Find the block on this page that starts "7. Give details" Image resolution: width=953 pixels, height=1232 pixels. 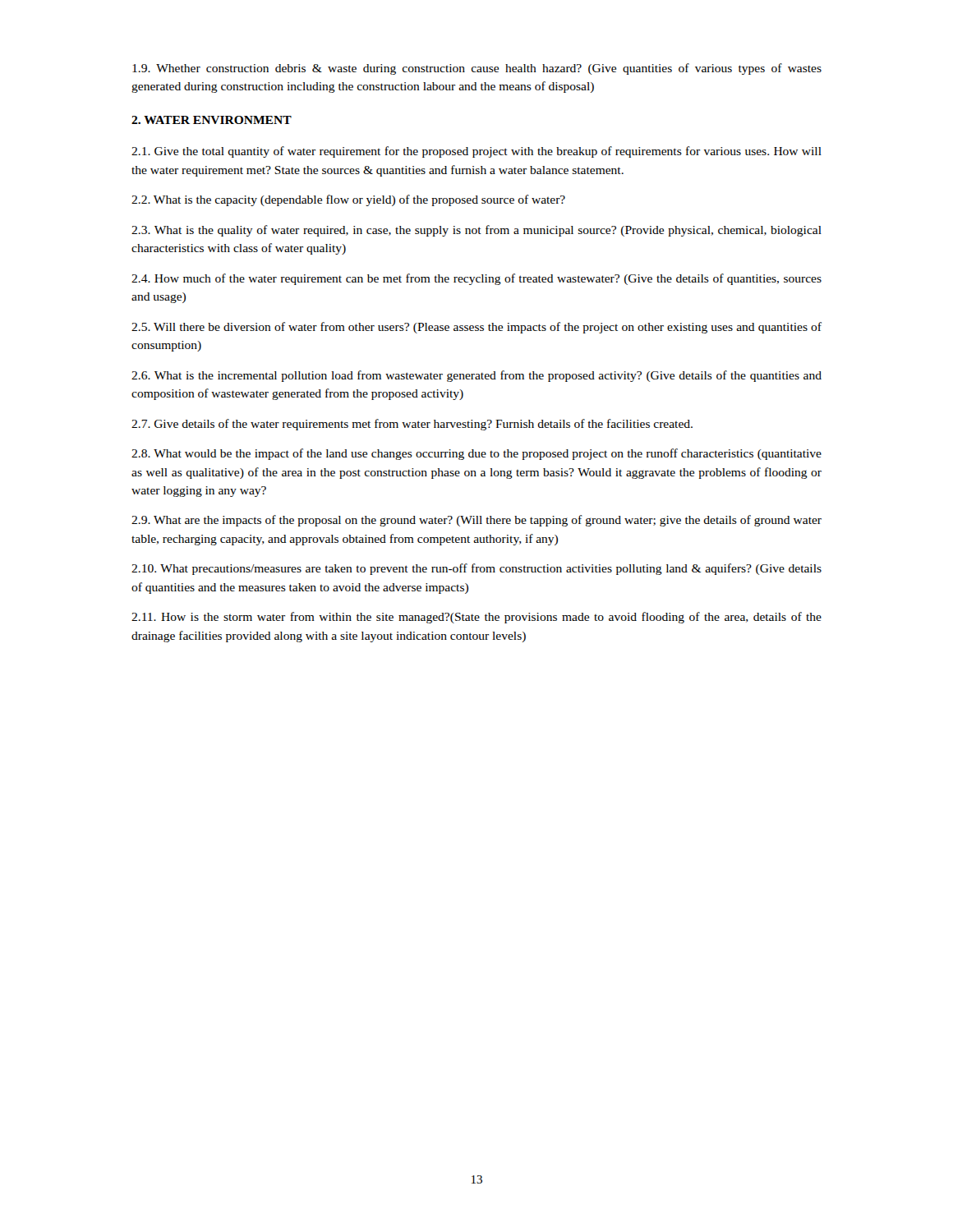point(476,424)
